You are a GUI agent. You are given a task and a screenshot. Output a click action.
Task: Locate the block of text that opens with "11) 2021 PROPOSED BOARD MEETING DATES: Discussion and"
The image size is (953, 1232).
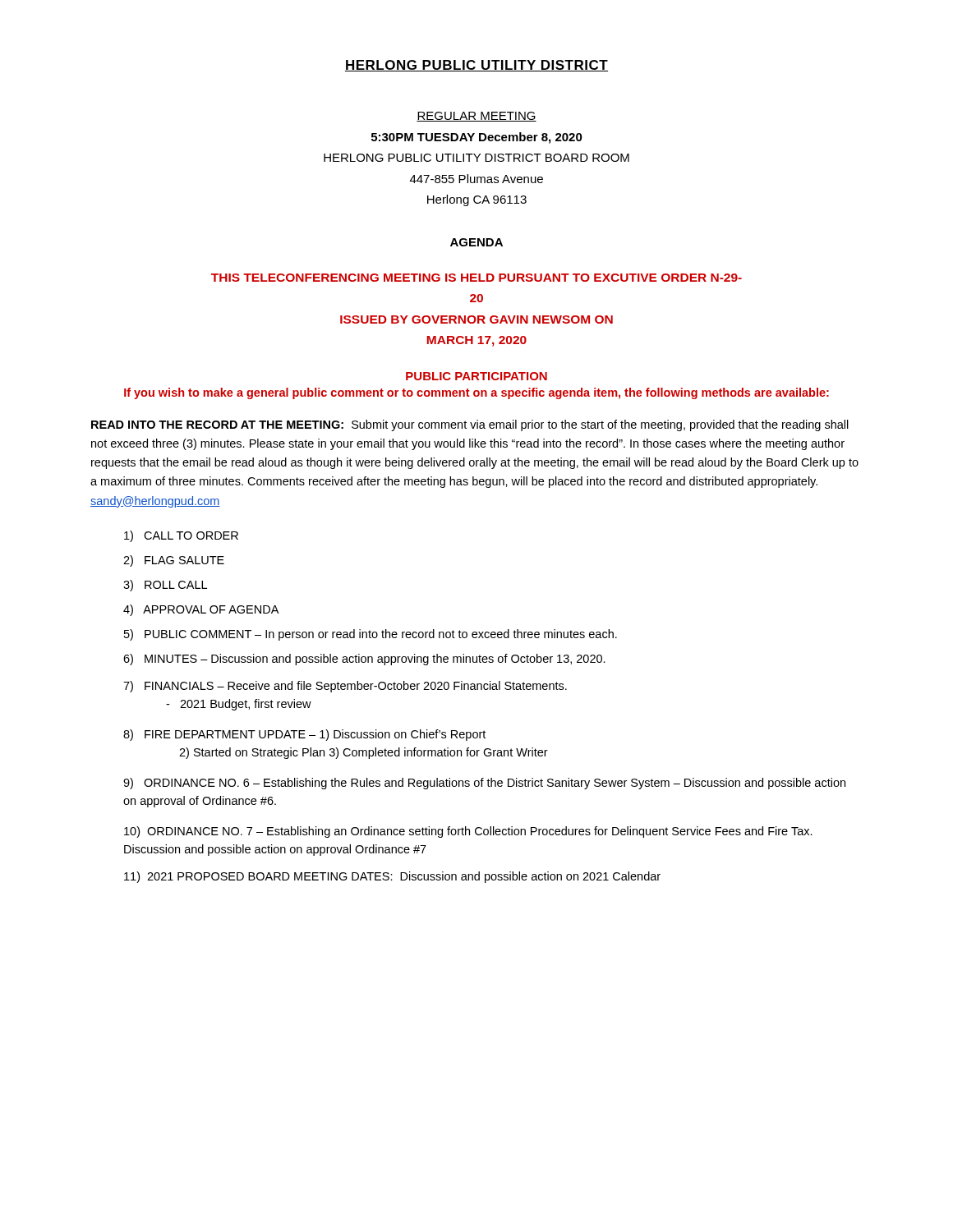click(392, 877)
